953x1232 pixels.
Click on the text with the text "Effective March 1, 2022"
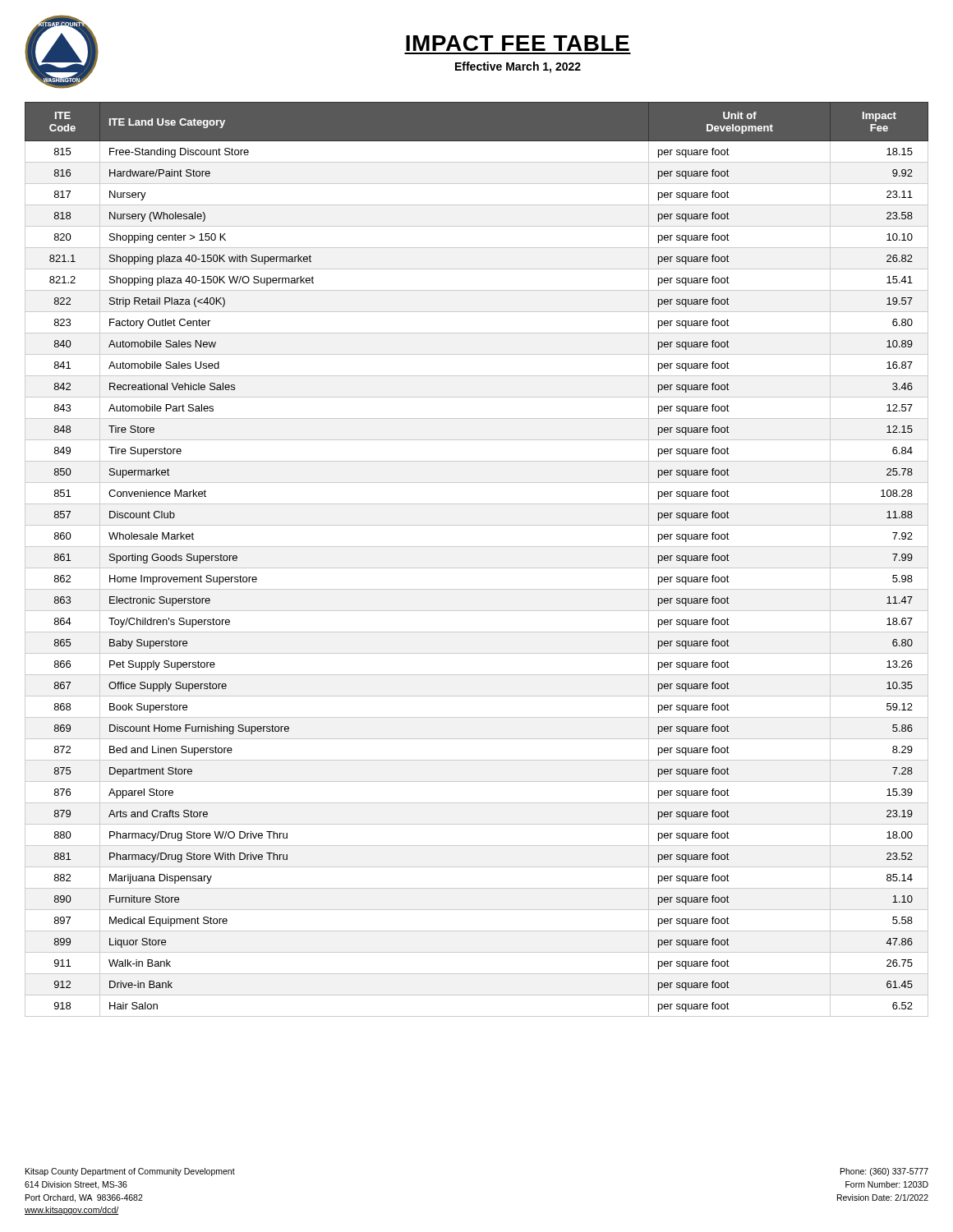(x=518, y=67)
